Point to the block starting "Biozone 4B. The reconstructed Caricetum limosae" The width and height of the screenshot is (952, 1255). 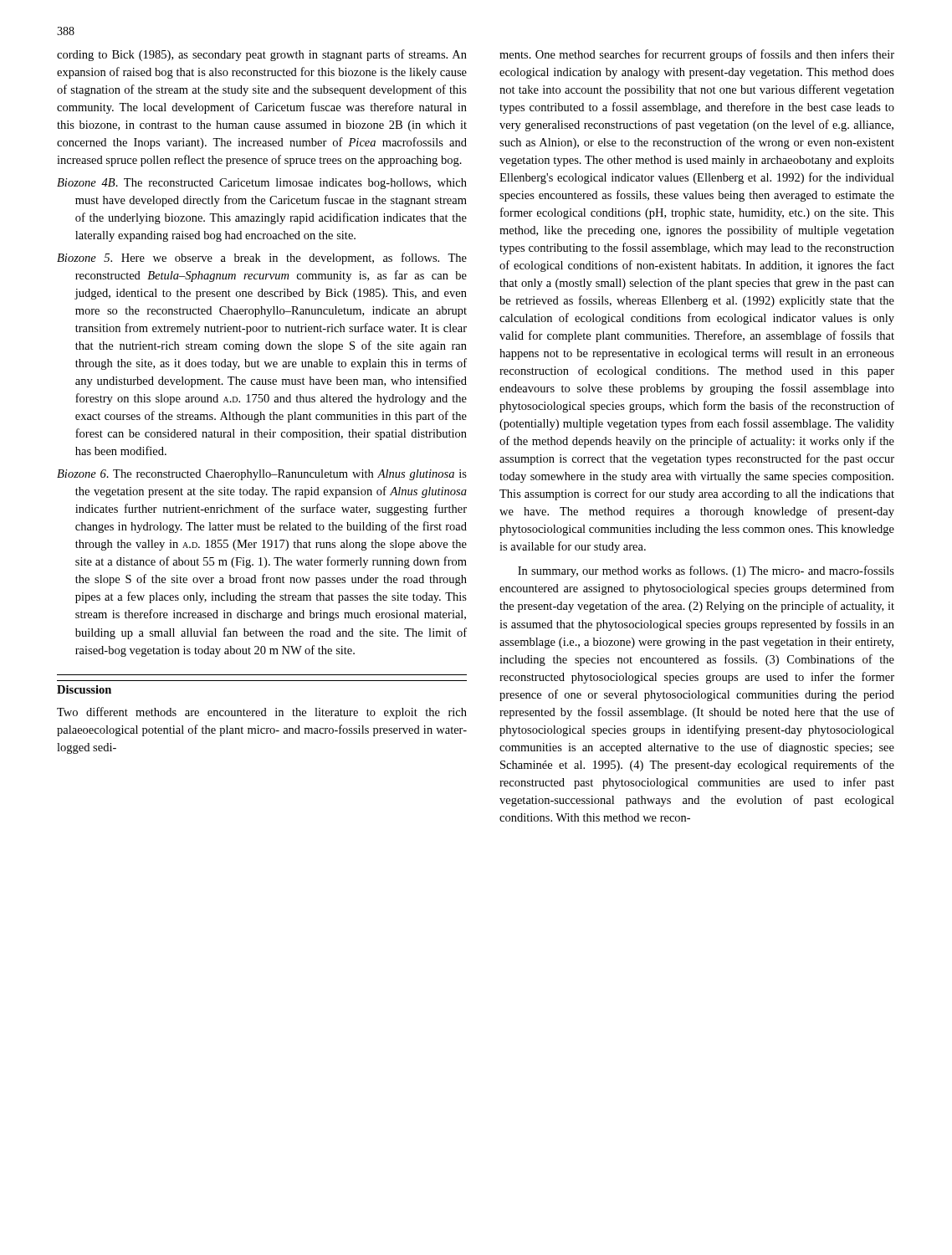click(x=262, y=209)
